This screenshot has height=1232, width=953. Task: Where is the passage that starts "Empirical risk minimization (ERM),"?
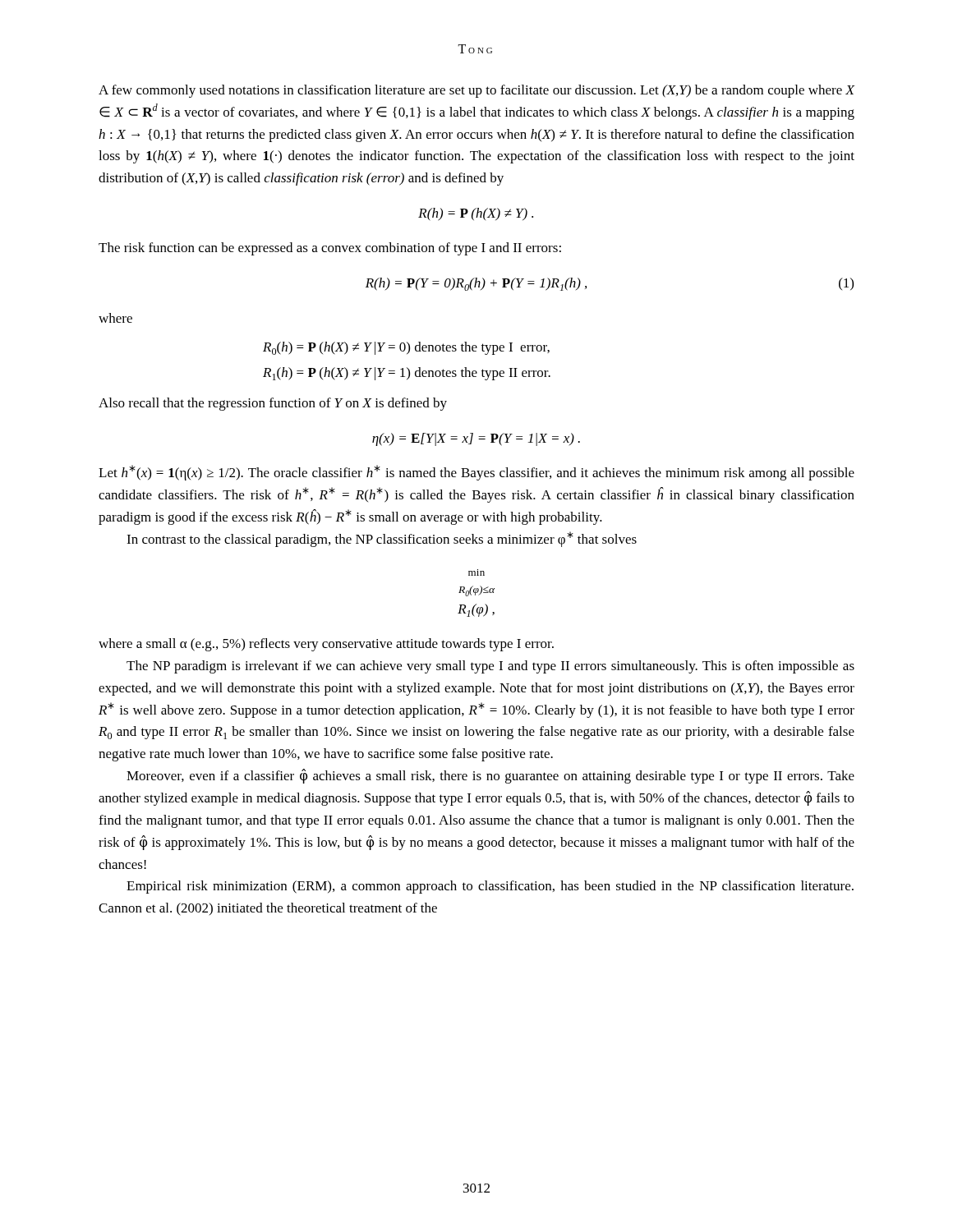tap(476, 898)
